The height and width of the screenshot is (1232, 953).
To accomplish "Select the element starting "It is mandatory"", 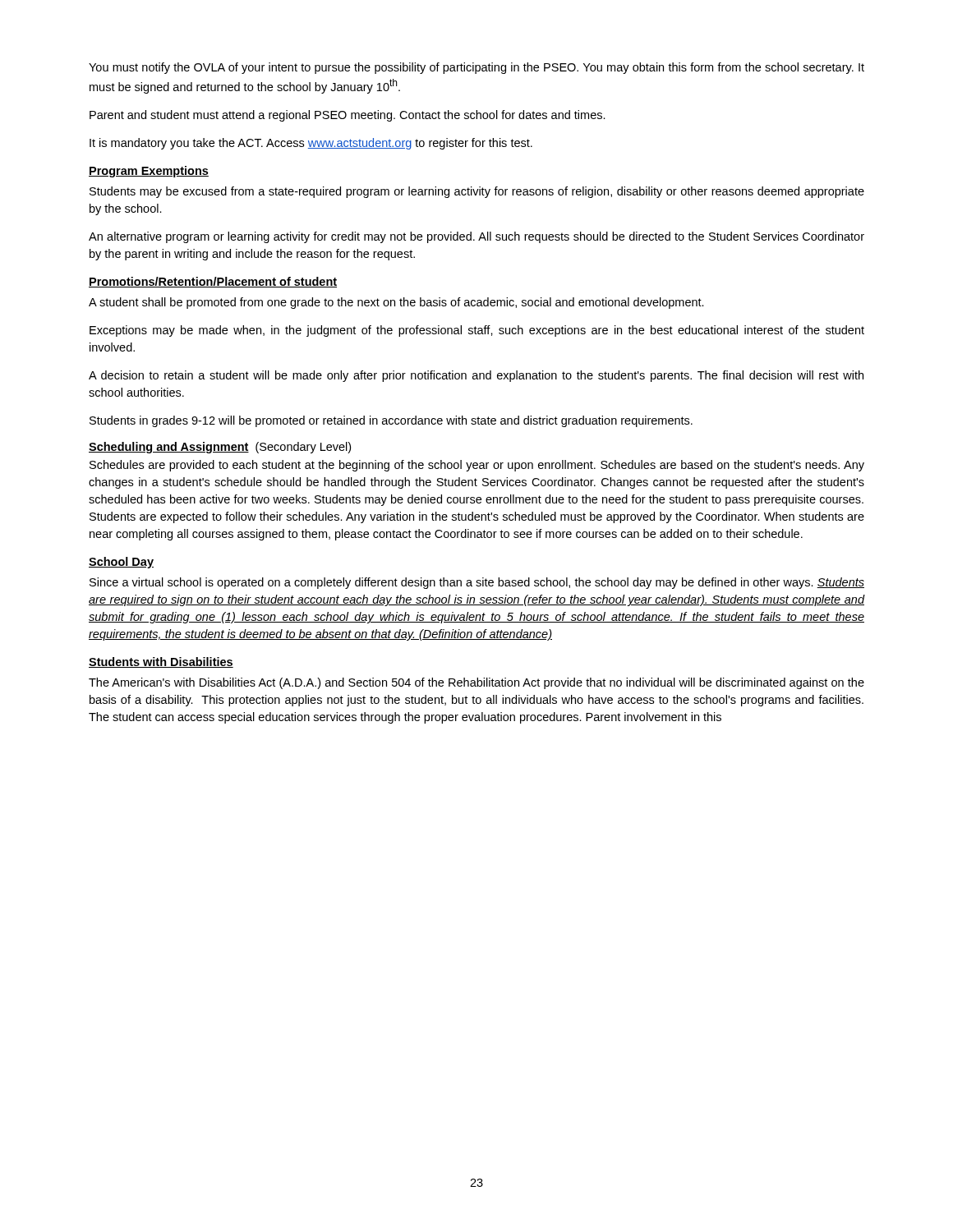I will tap(476, 143).
